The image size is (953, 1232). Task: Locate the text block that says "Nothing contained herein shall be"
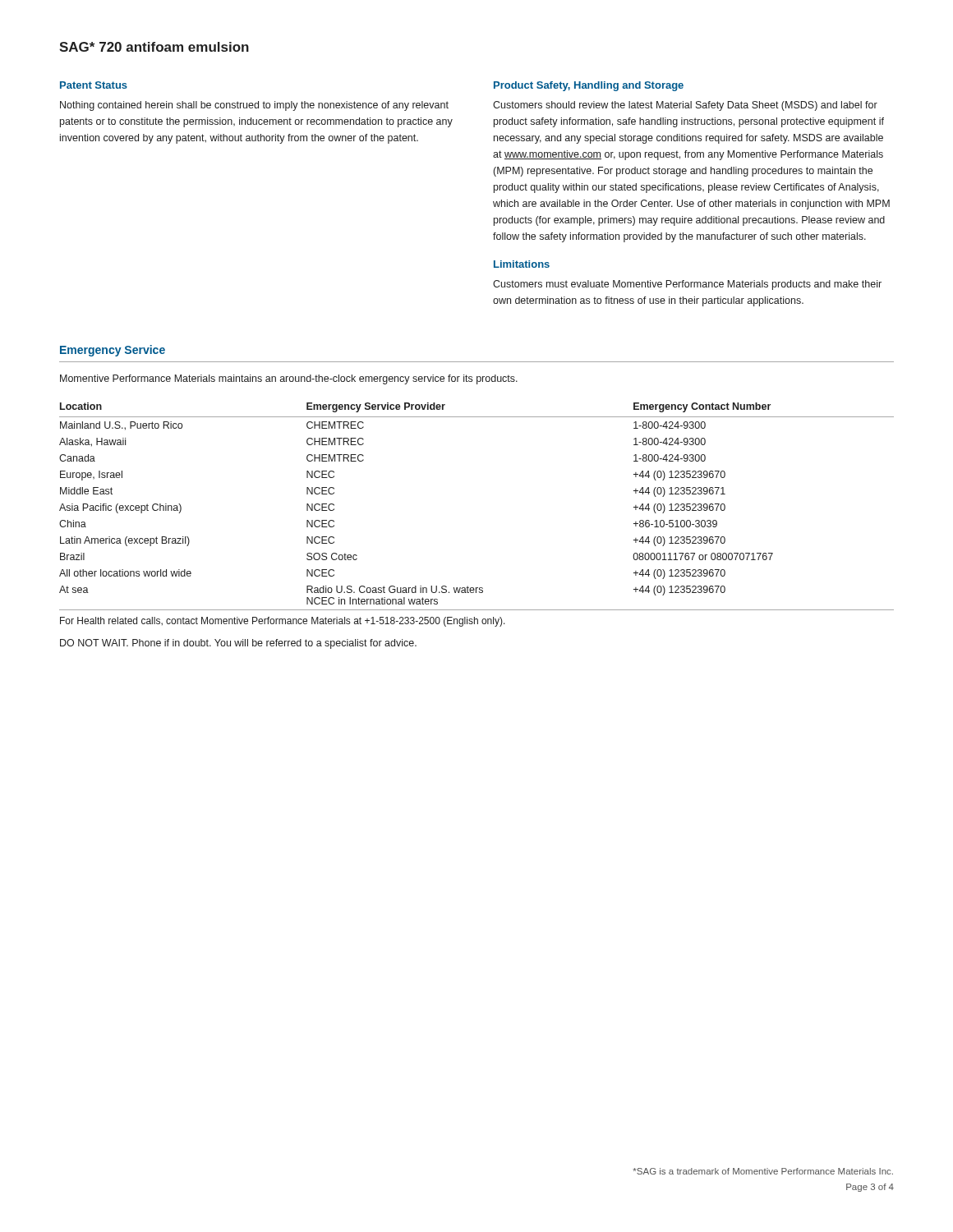point(256,122)
